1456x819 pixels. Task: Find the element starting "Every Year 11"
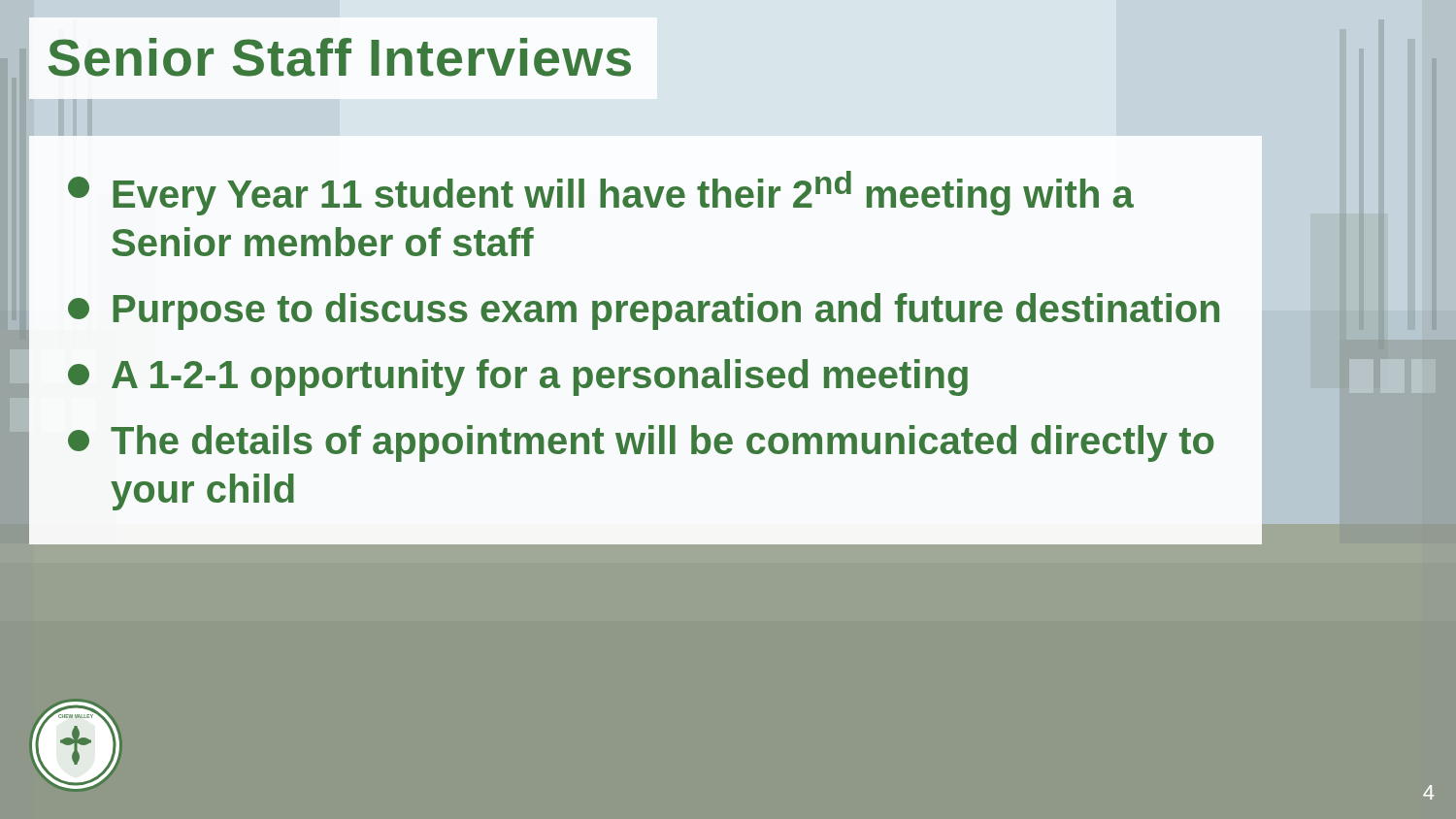click(x=646, y=215)
